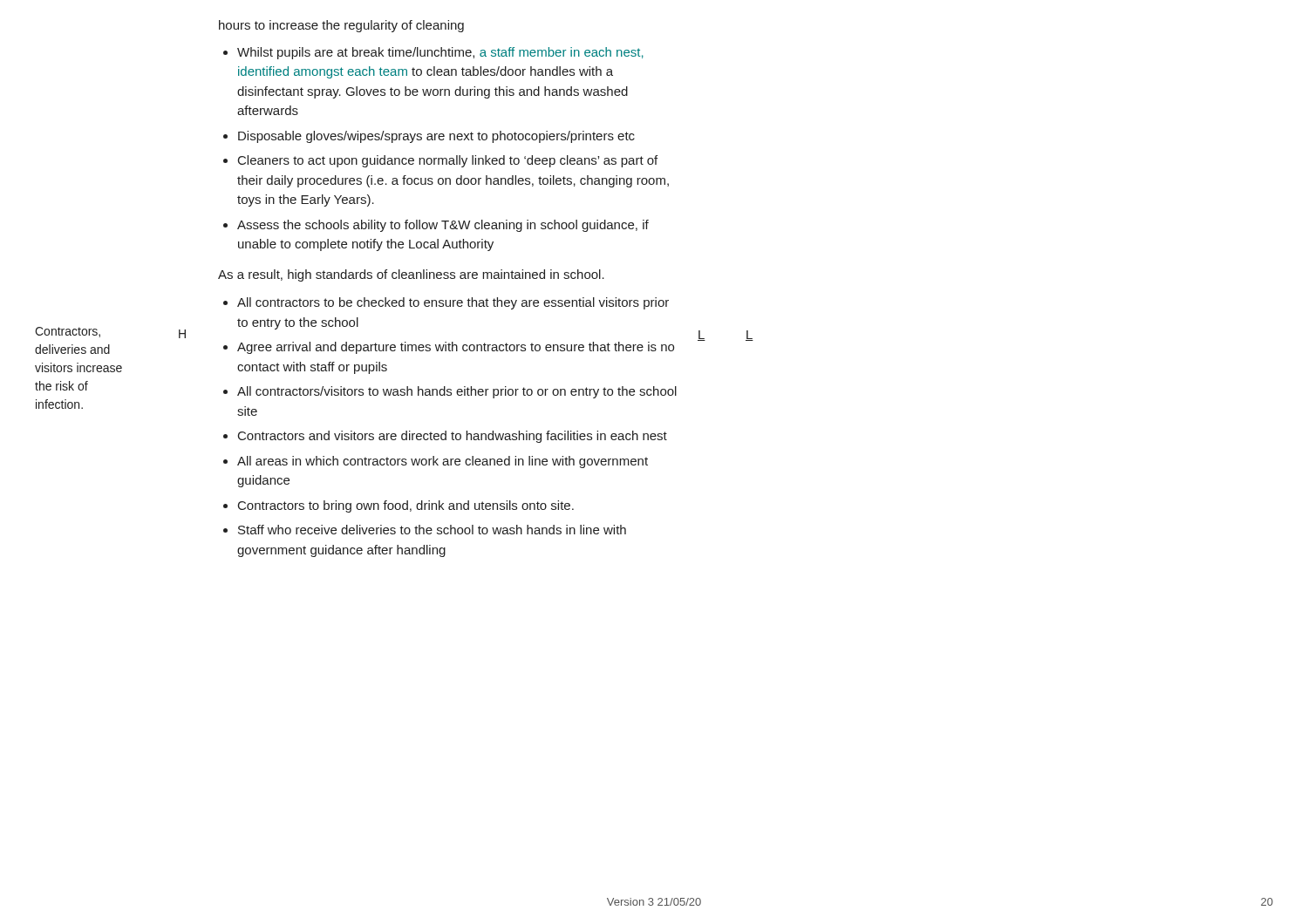Find the block starting "All areas in which contractors"
This screenshot has width=1308, height=924.
pos(443,470)
